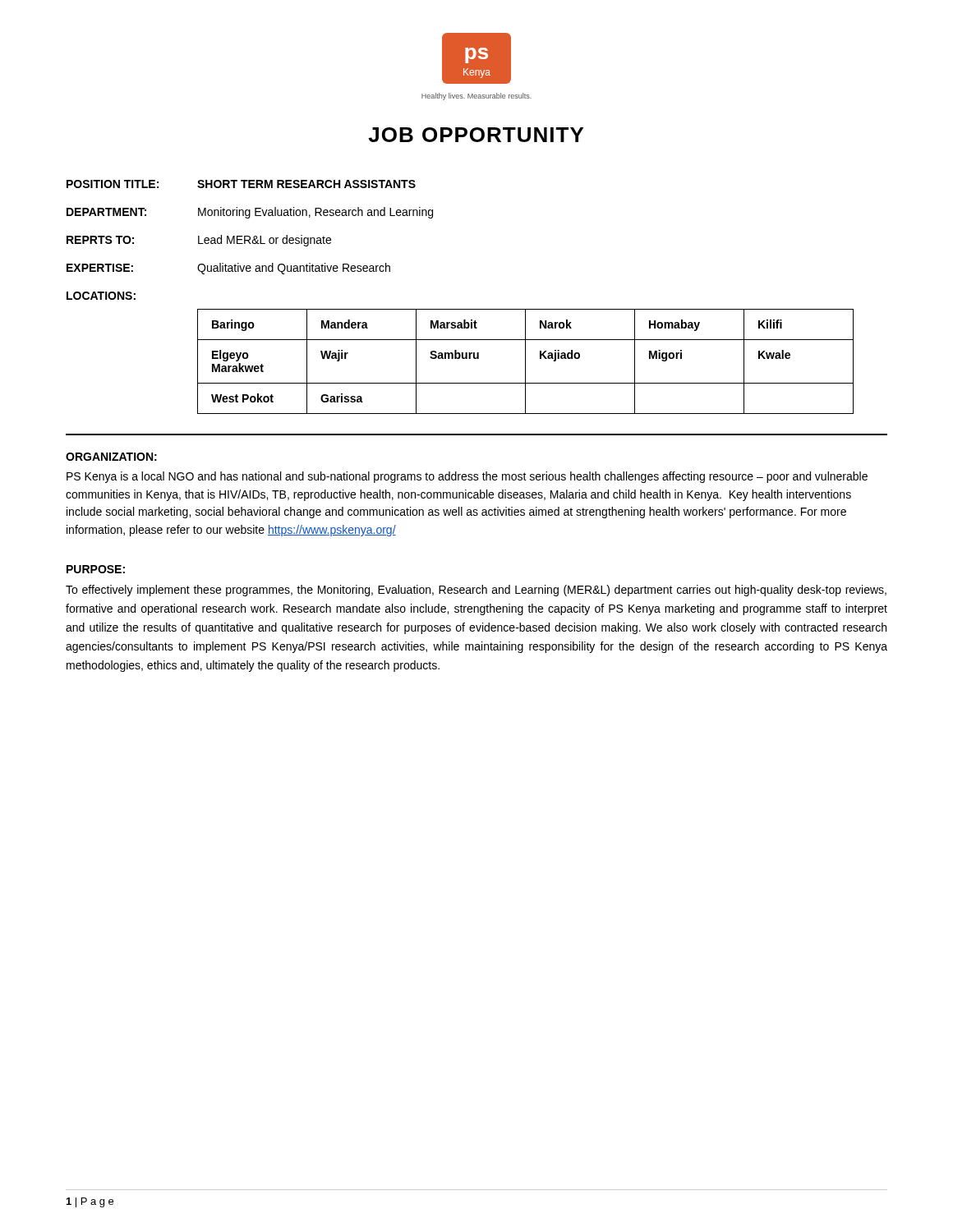Find a logo

pyautogui.click(x=476, y=71)
